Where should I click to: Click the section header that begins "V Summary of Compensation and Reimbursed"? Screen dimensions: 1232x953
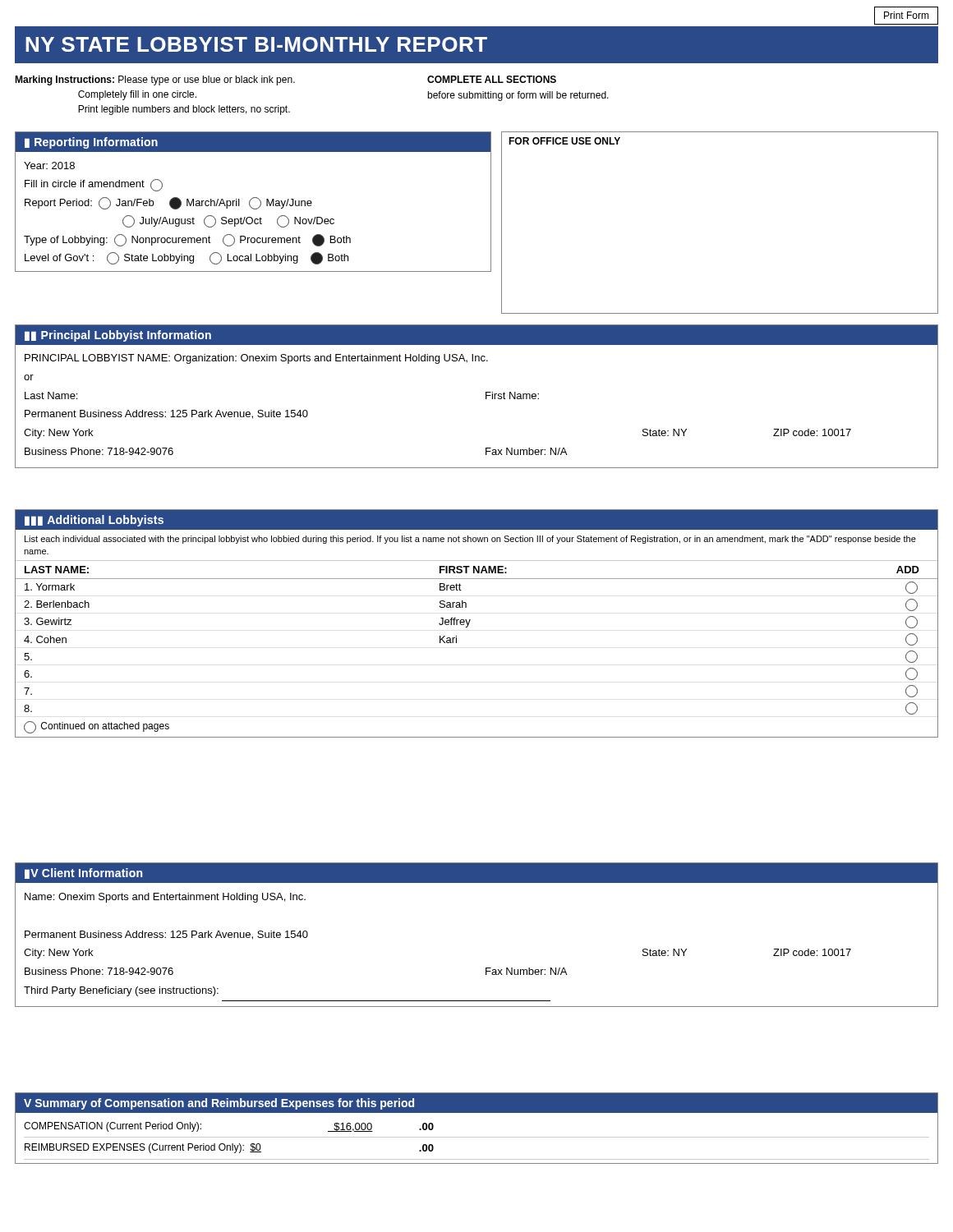(x=476, y=1128)
